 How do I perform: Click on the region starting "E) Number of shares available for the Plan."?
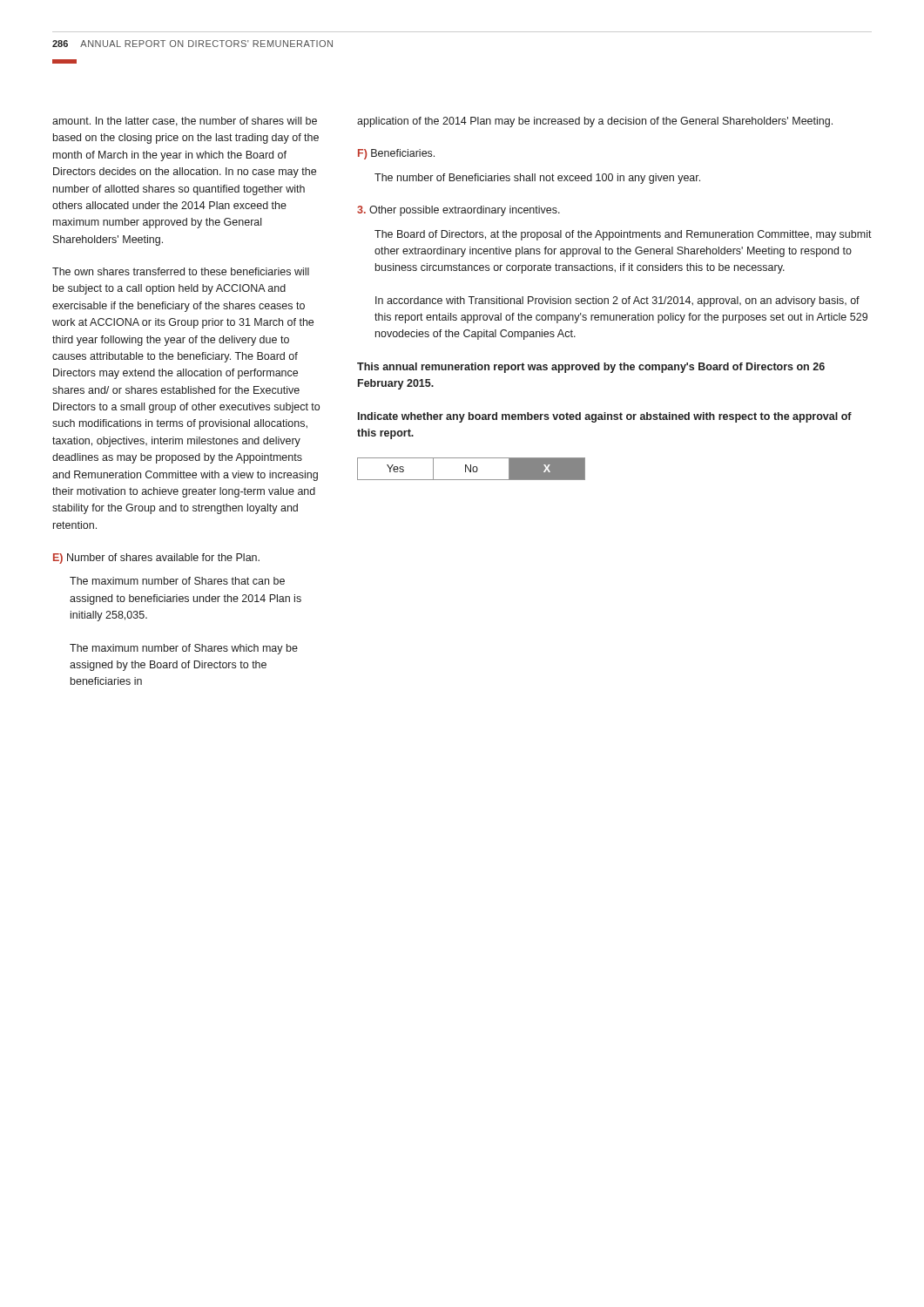pos(156,558)
